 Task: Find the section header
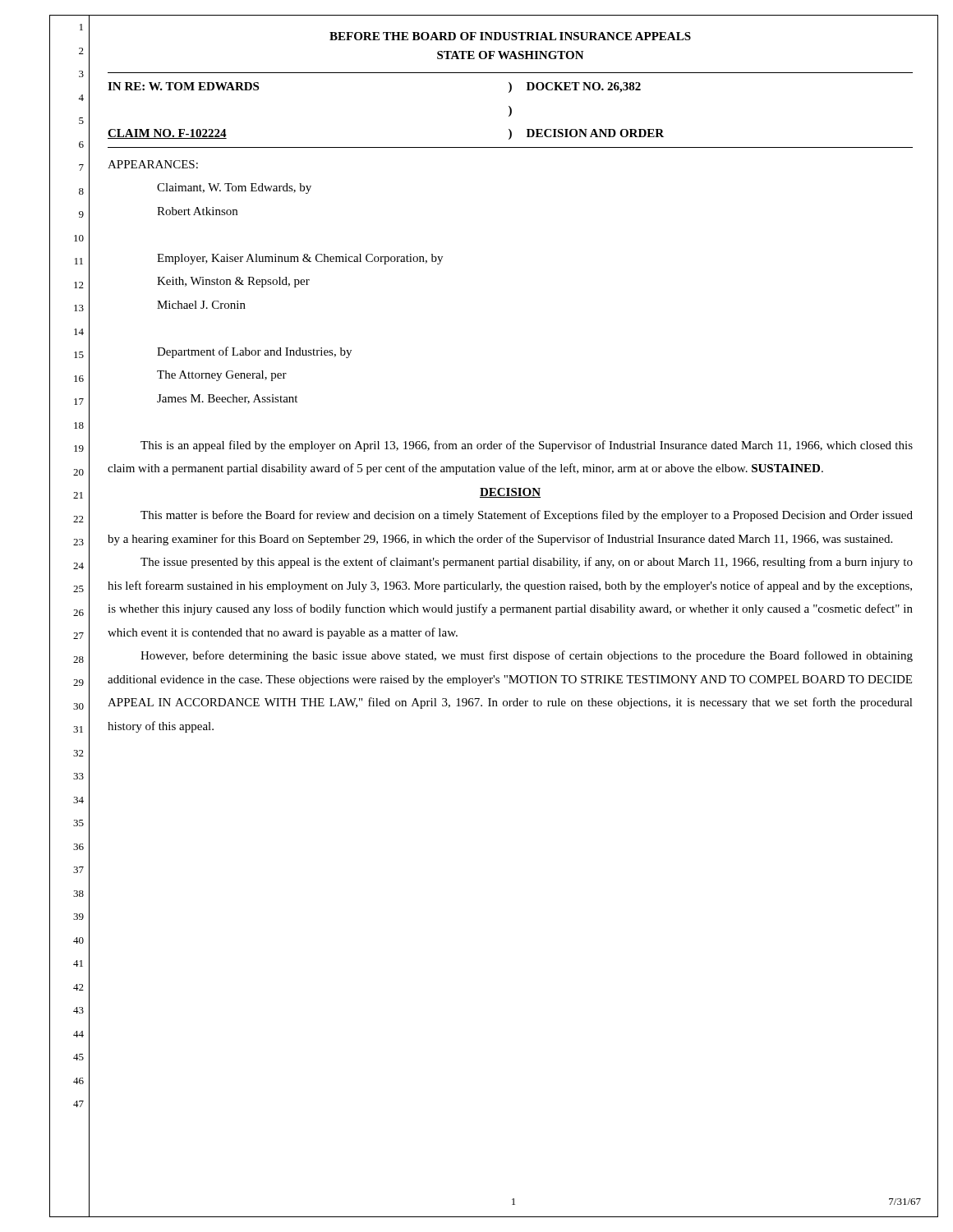point(510,492)
